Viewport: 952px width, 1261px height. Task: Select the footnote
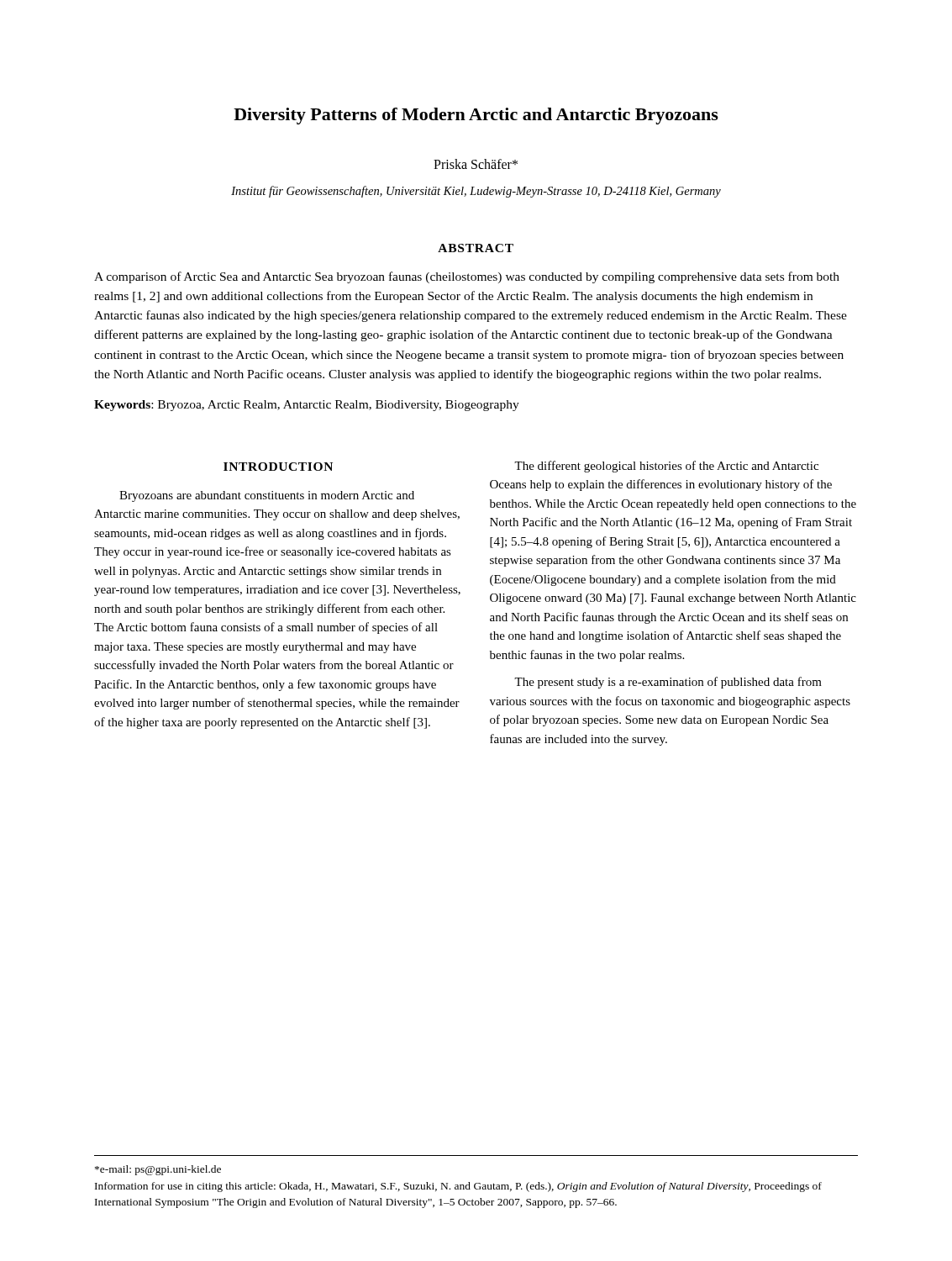(x=458, y=1186)
